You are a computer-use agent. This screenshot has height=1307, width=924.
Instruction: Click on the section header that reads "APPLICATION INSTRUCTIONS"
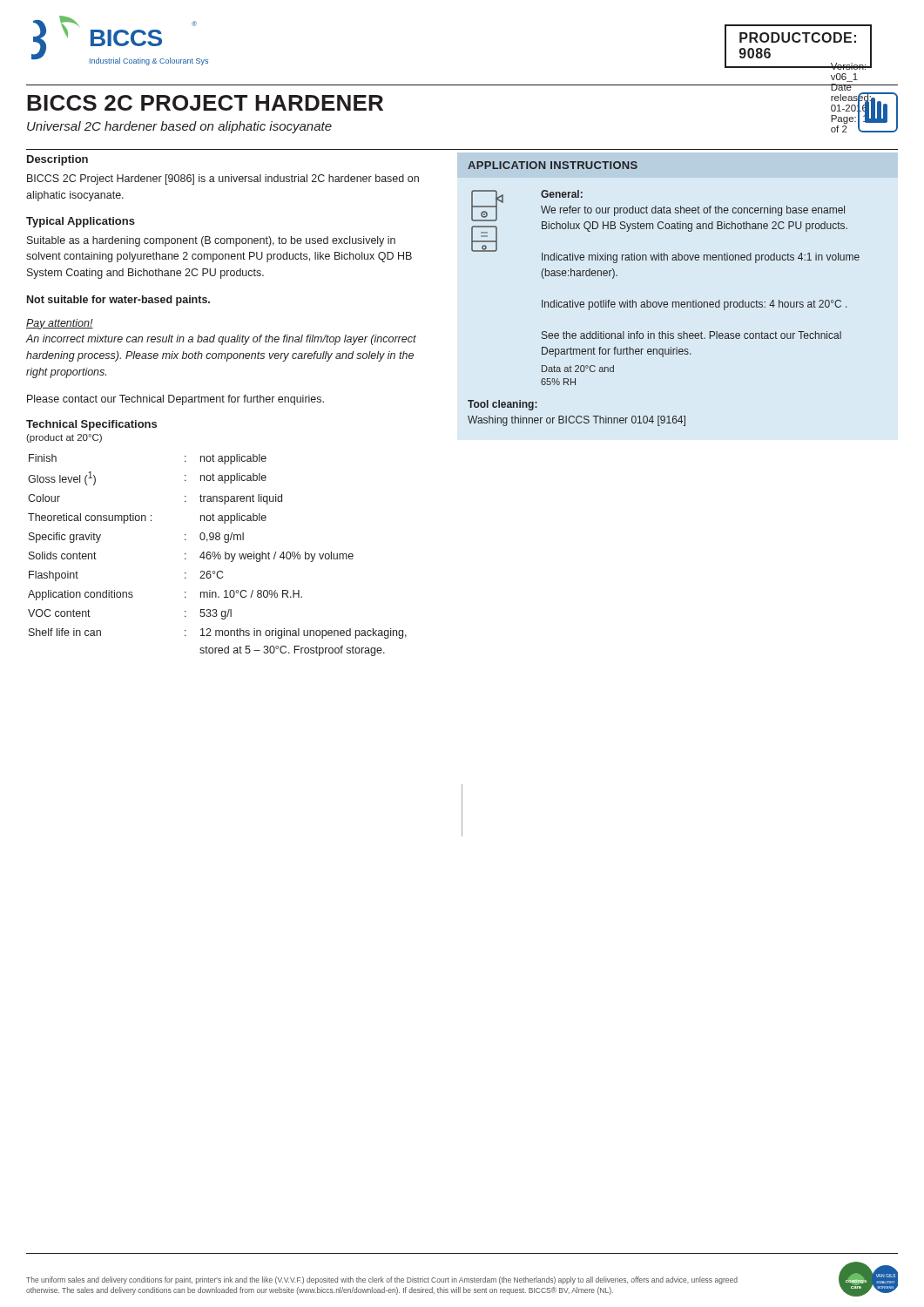coord(553,165)
